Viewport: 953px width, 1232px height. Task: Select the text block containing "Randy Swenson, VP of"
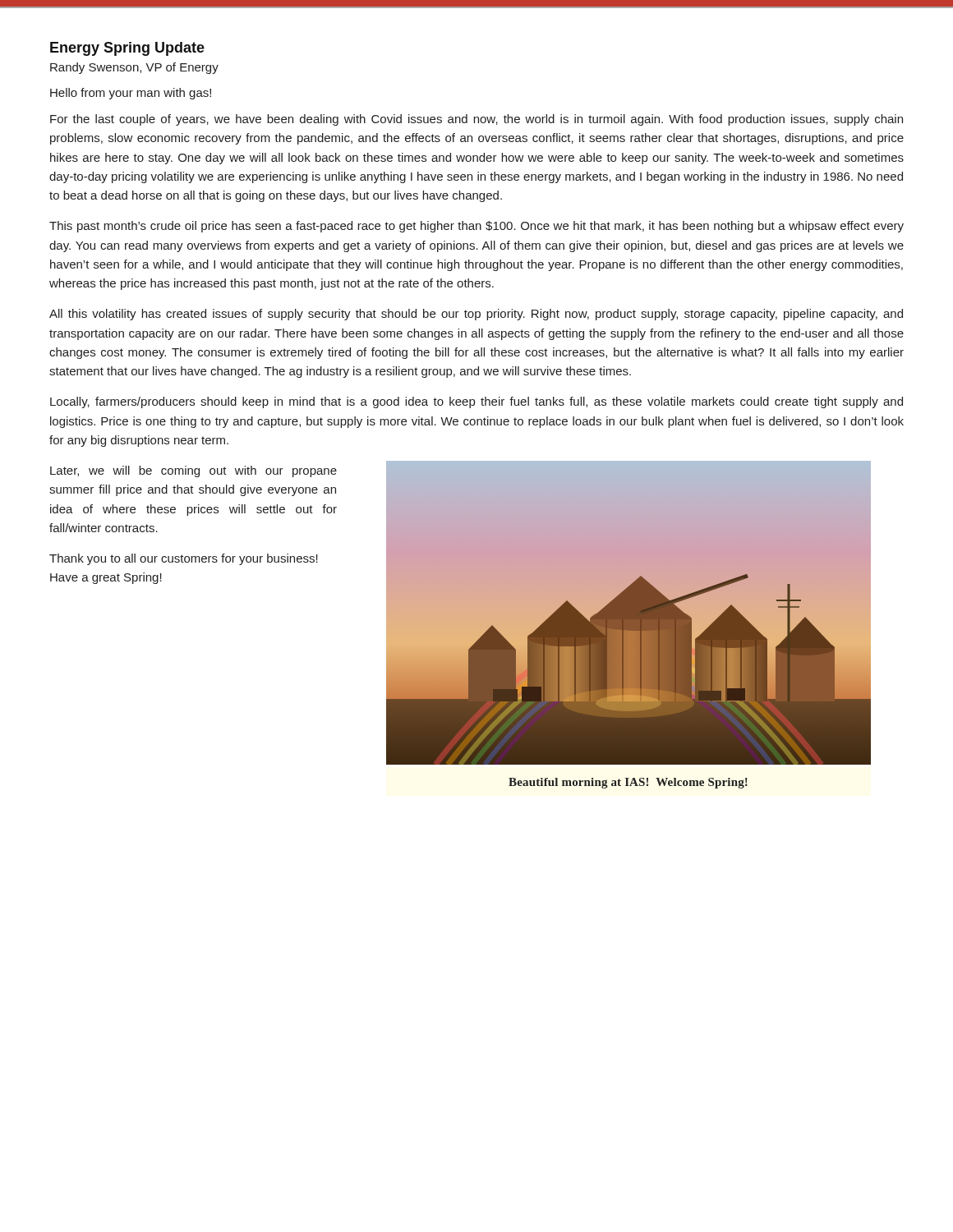pos(134,67)
